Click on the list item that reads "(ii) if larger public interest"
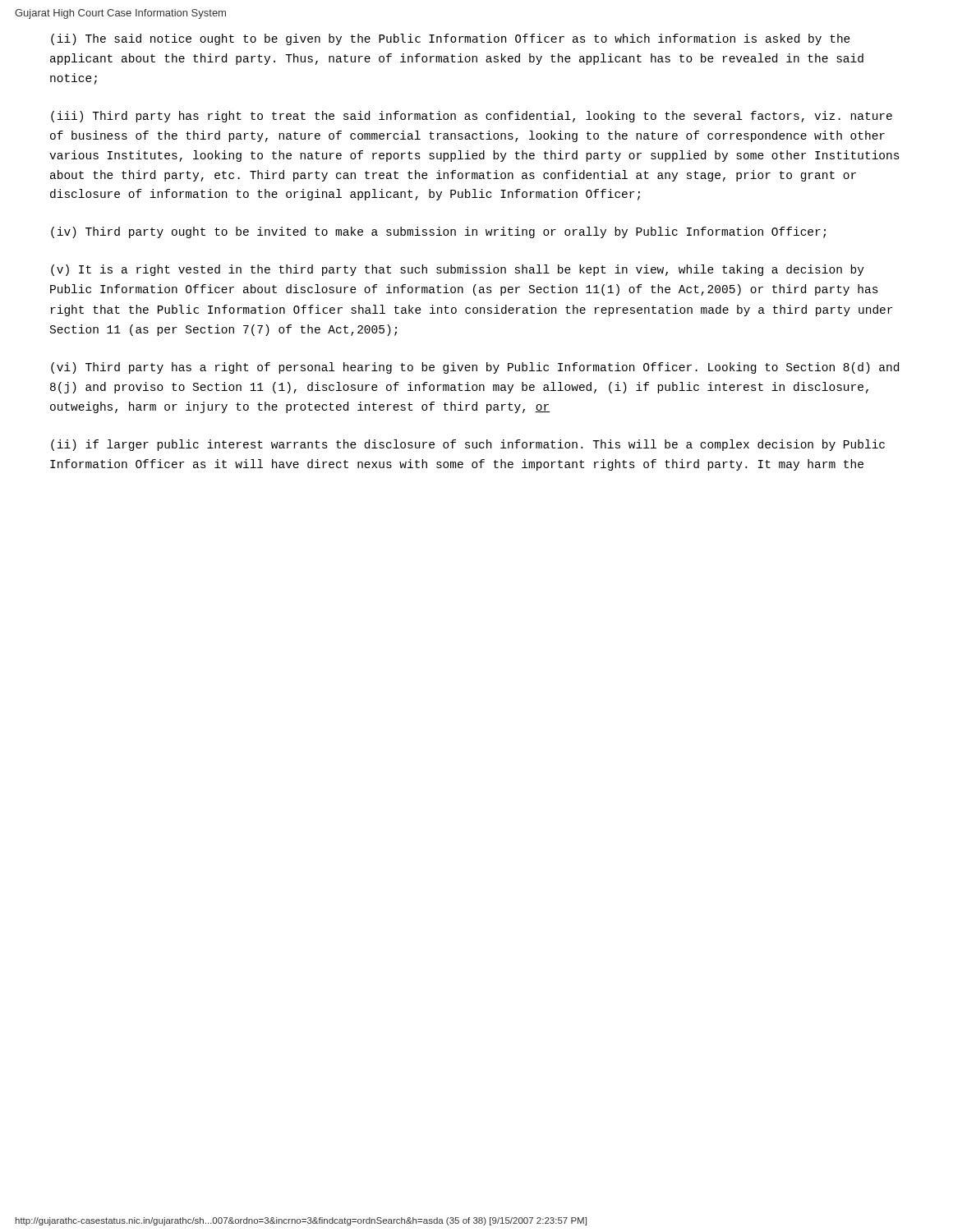 pyautogui.click(x=467, y=455)
